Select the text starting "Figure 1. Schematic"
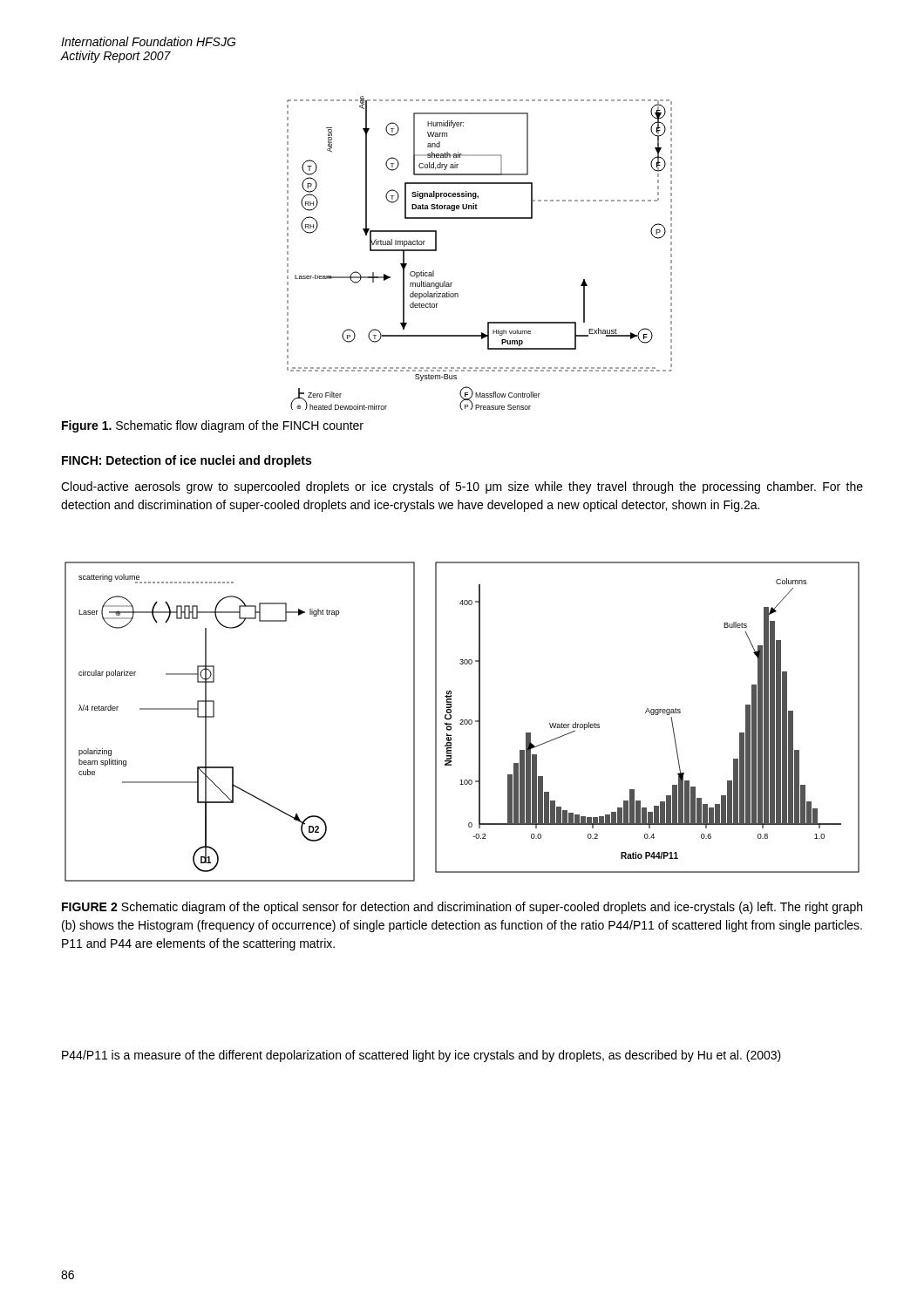Screen dimensions: 1308x924 [x=212, y=426]
